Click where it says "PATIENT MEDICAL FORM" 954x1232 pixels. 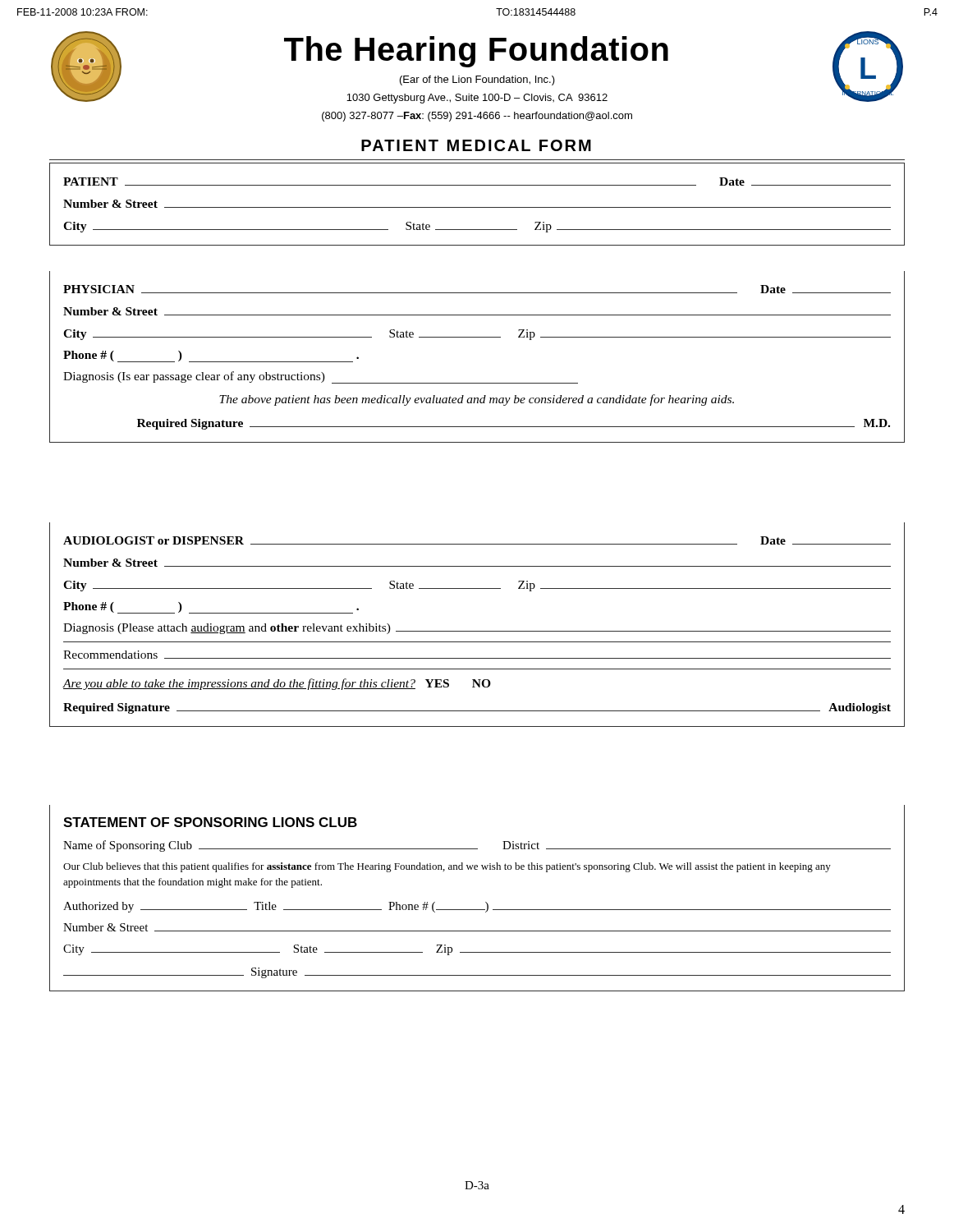(477, 145)
